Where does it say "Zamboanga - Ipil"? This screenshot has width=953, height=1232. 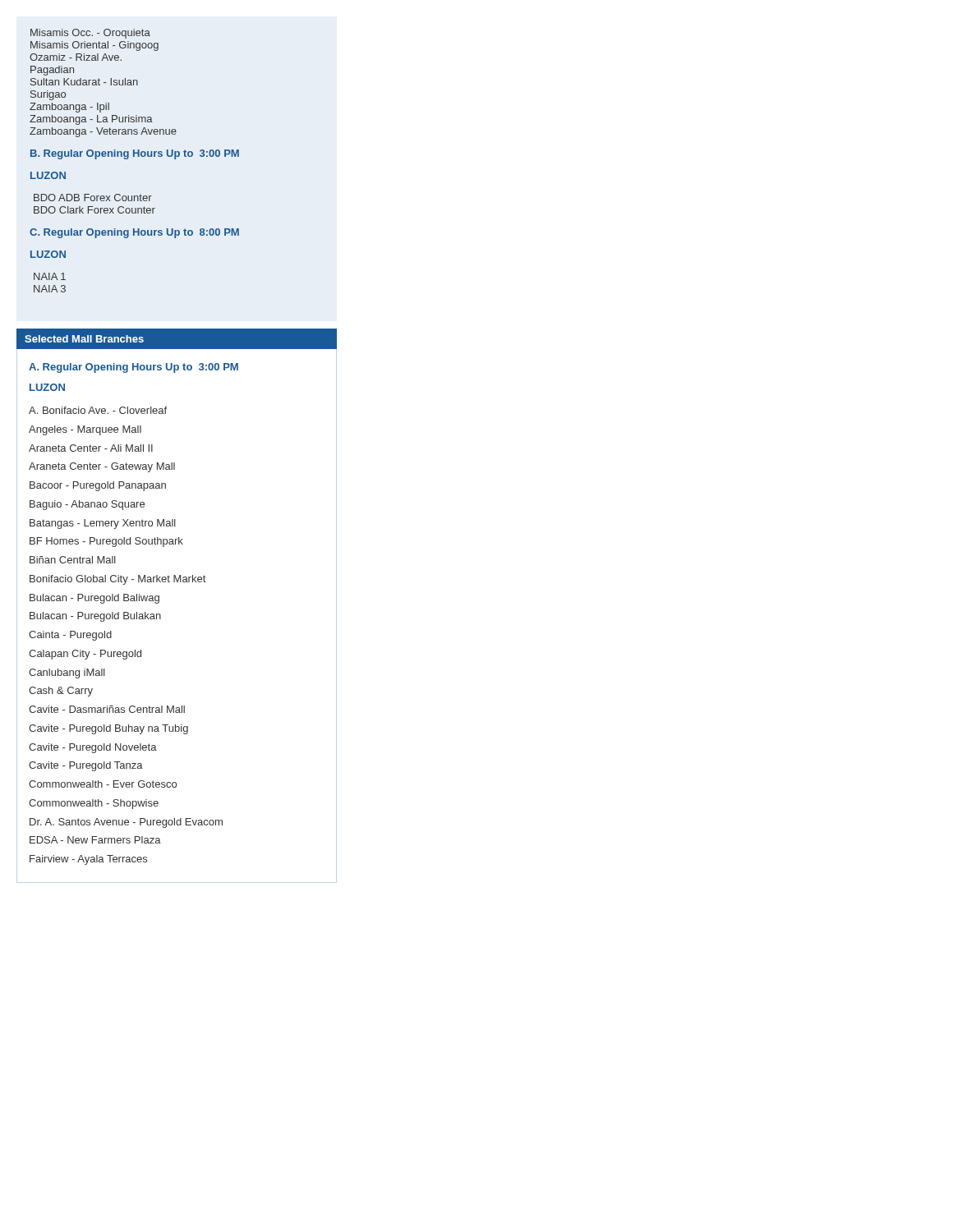coord(70,106)
